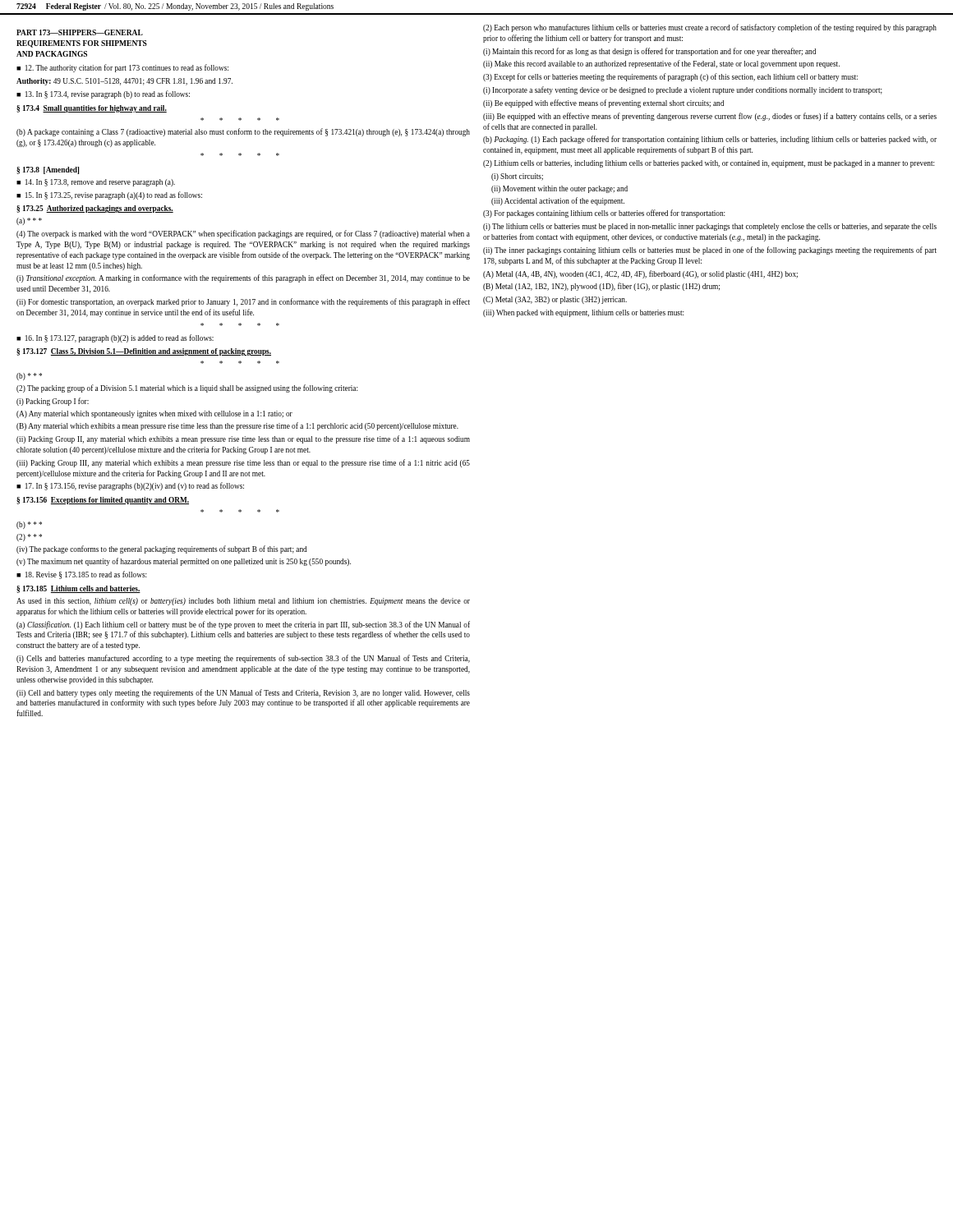This screenshot has width=953, height=1232.
Task: Locate the text "■18. Revise § 173.185 to read as follows:"
Action: coord(82,576)
